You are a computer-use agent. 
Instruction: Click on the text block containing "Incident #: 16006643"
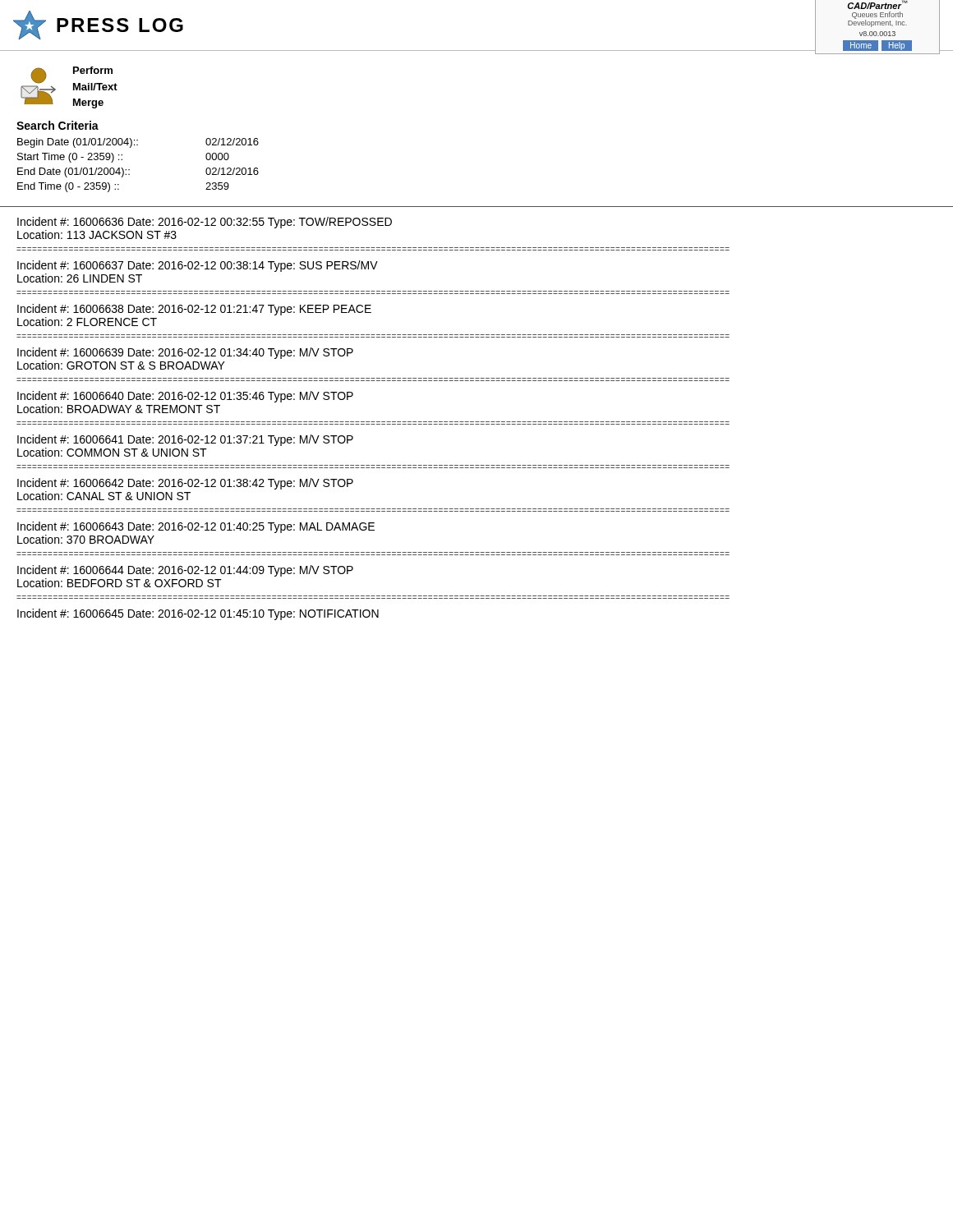[196, 527]
